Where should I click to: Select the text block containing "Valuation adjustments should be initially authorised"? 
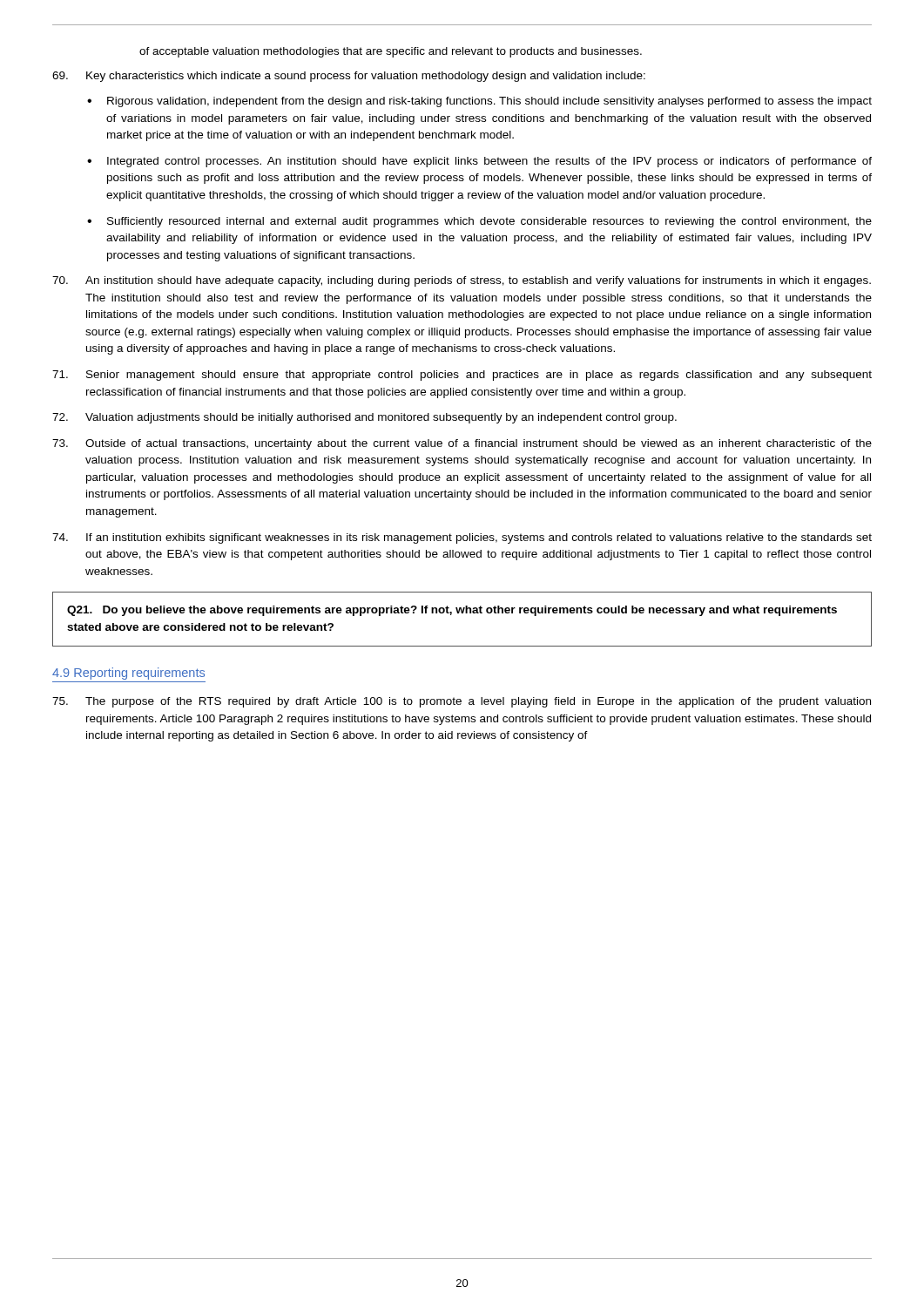click(x=462, y=417)
